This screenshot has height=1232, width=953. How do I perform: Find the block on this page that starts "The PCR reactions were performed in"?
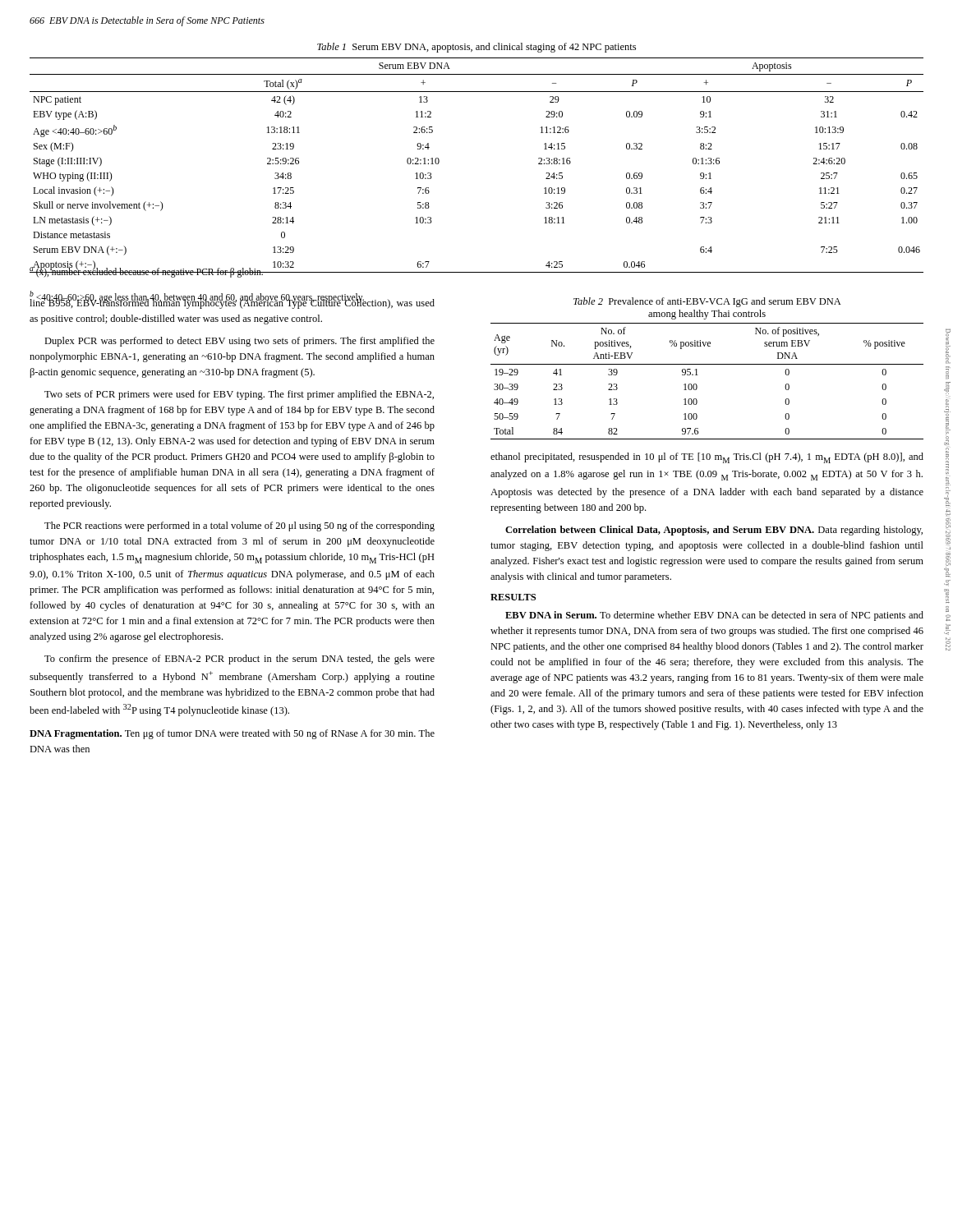click(x=232, y=581)
